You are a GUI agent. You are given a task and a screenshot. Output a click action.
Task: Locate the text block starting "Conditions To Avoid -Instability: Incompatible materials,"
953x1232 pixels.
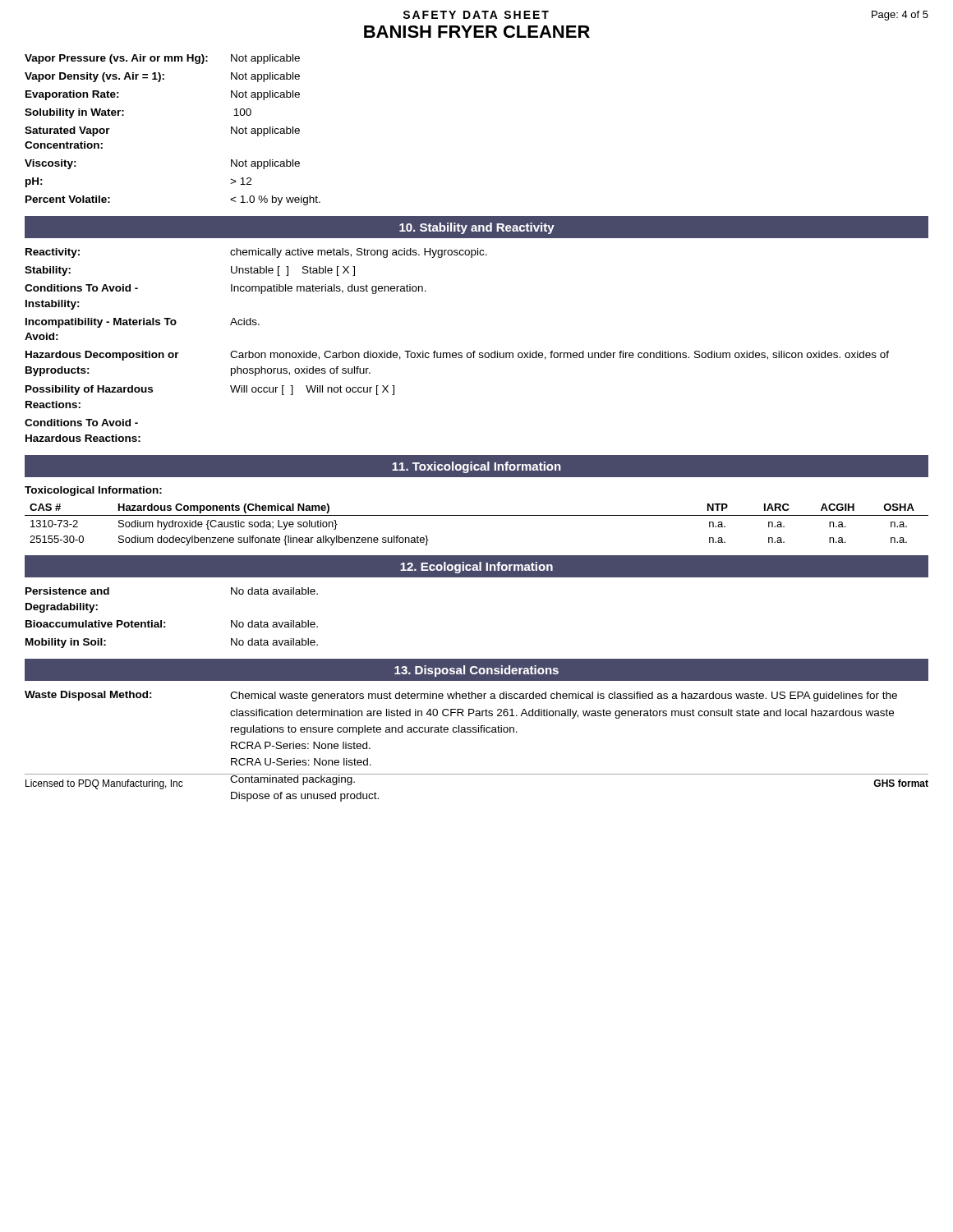point(79,289)
